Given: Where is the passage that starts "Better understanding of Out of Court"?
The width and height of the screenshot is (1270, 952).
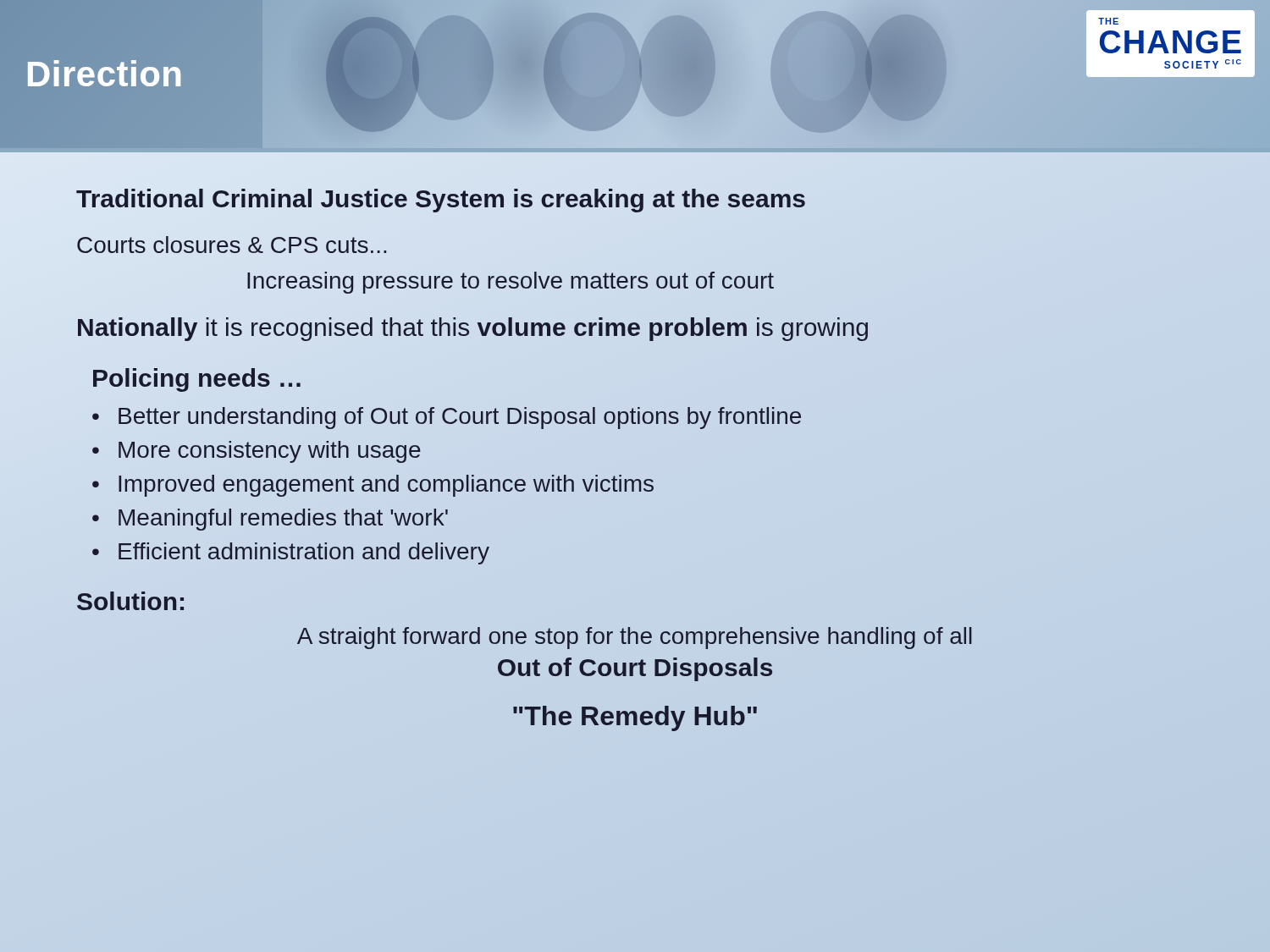Looking at the screenshot, I should tap(459, 416).
